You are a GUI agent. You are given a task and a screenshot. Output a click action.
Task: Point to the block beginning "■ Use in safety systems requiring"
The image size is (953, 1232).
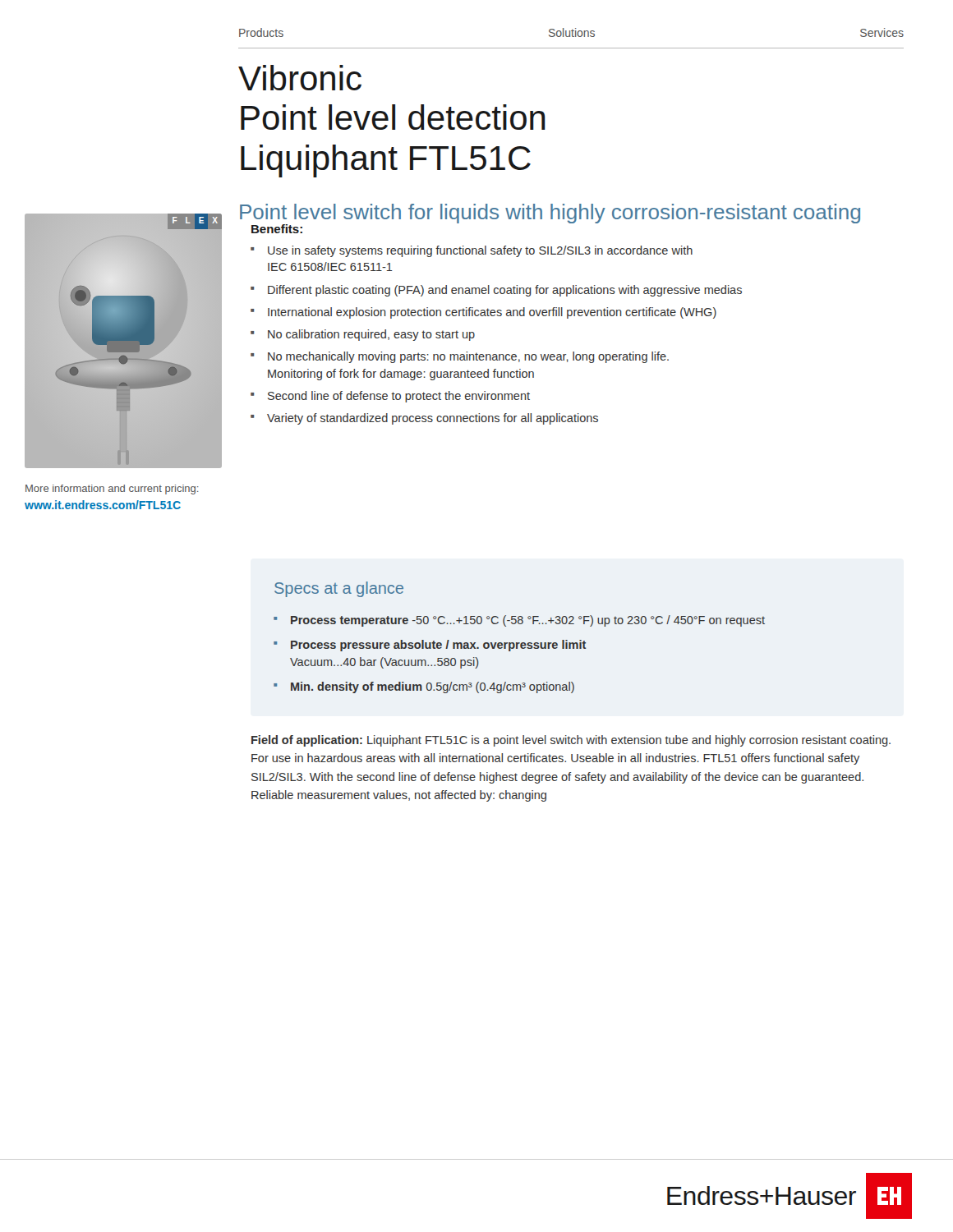pyautogui.click(x=472, y=259)
